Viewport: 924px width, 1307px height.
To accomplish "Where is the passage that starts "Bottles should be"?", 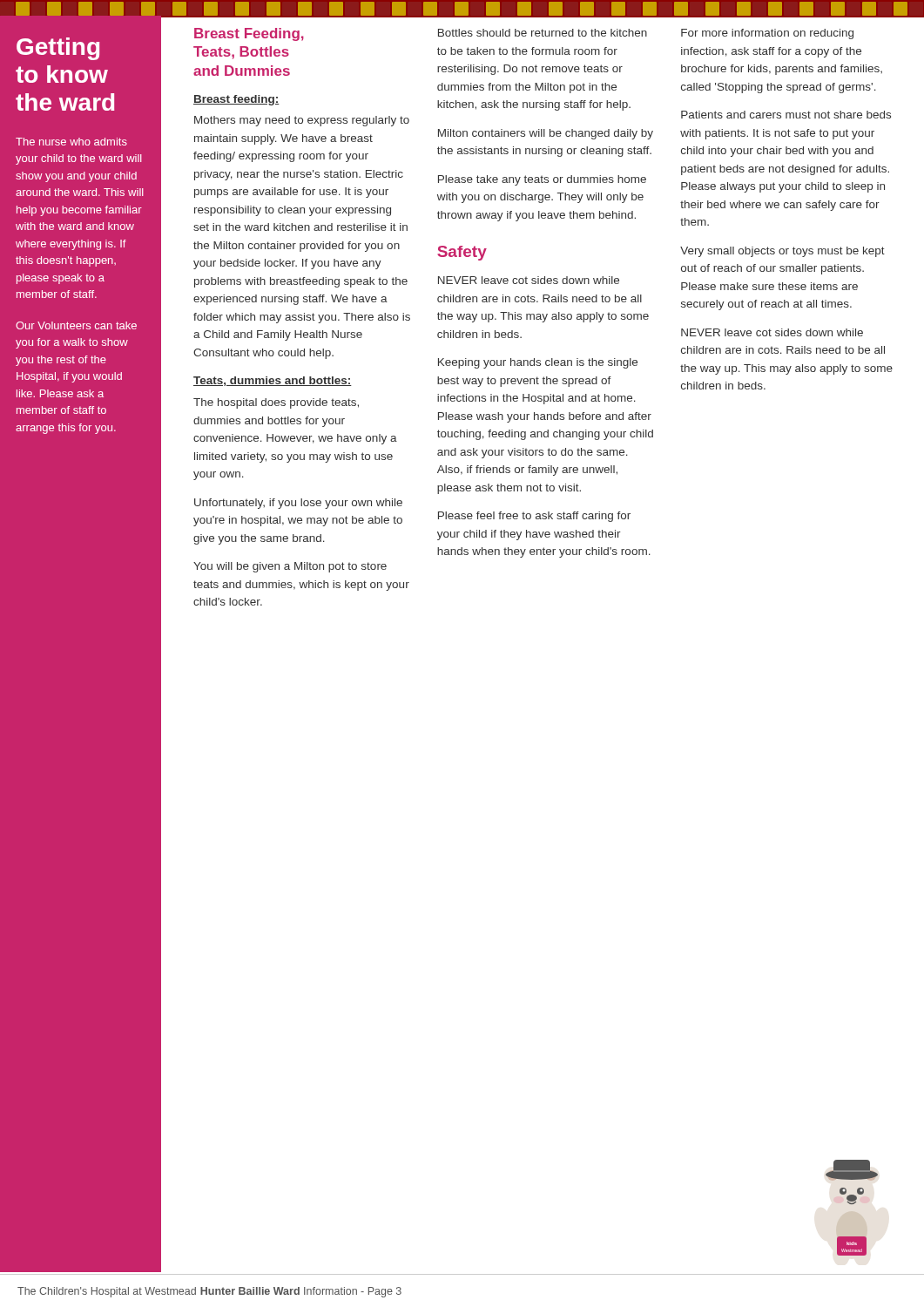I will [542, 68].
